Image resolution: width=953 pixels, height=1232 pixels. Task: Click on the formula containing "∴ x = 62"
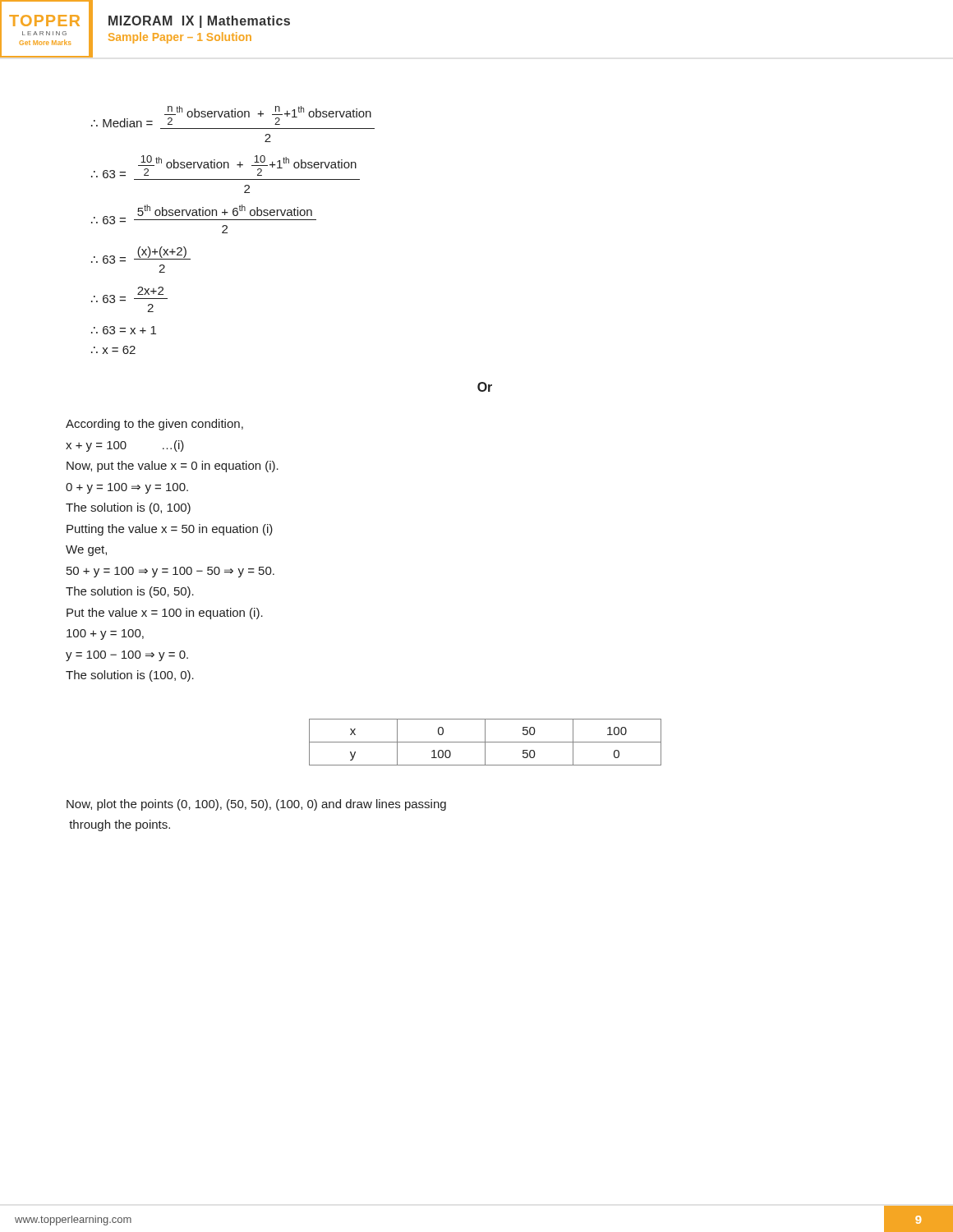coord(113,349)
